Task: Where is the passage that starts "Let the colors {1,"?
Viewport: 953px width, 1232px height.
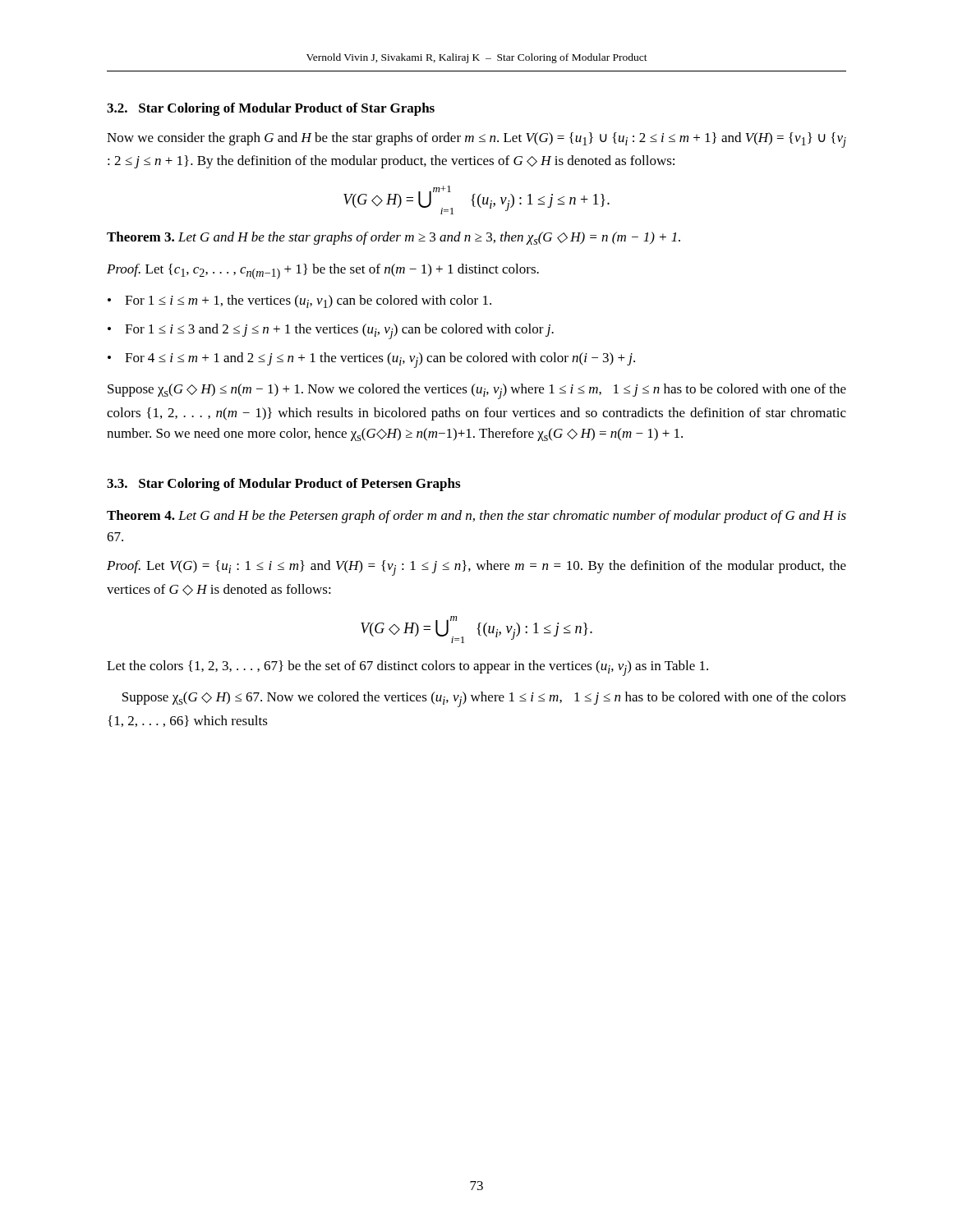Action: (x=408, y=667)
